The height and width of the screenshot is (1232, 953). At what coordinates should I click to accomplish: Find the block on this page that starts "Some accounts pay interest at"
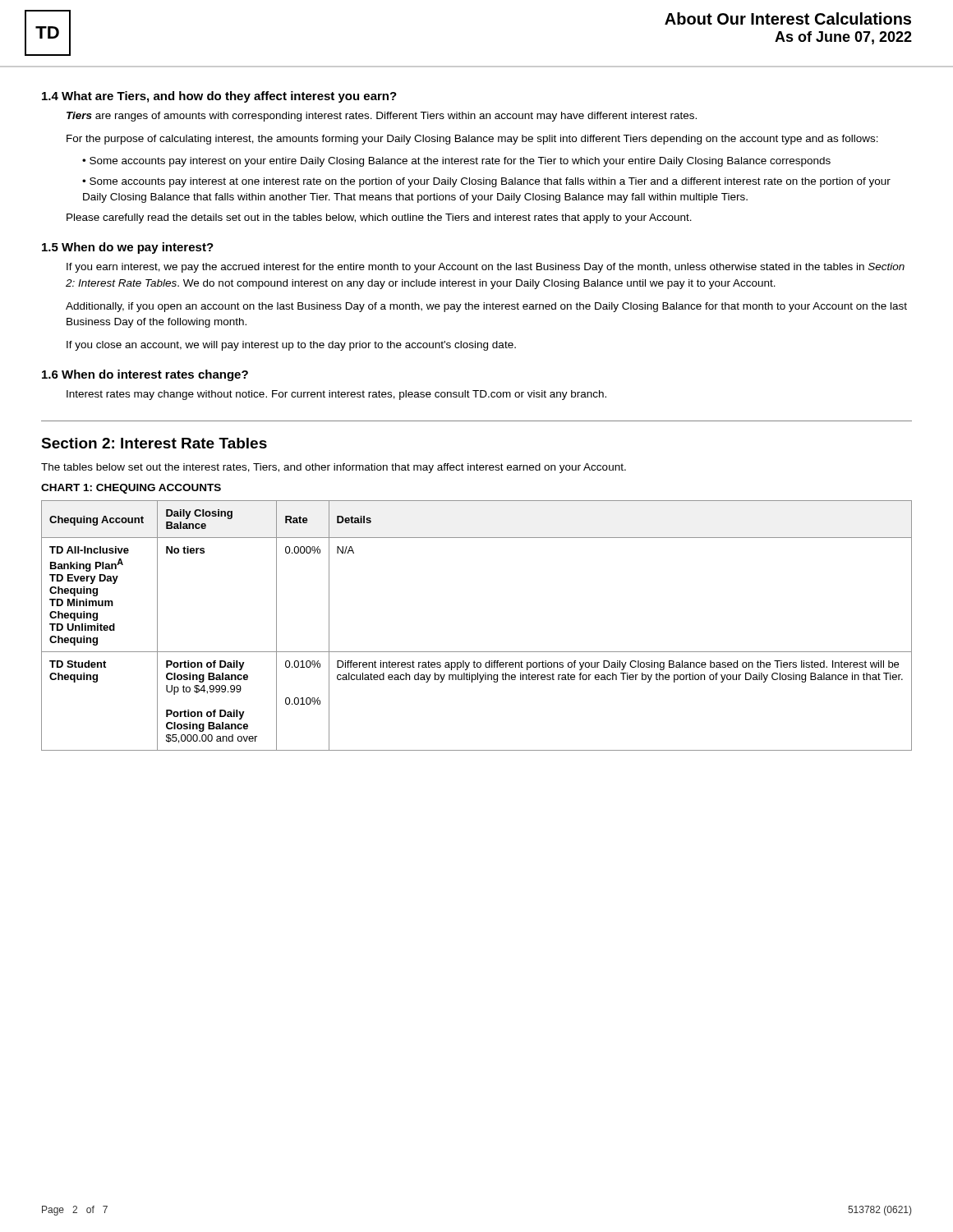click(486, 189)
